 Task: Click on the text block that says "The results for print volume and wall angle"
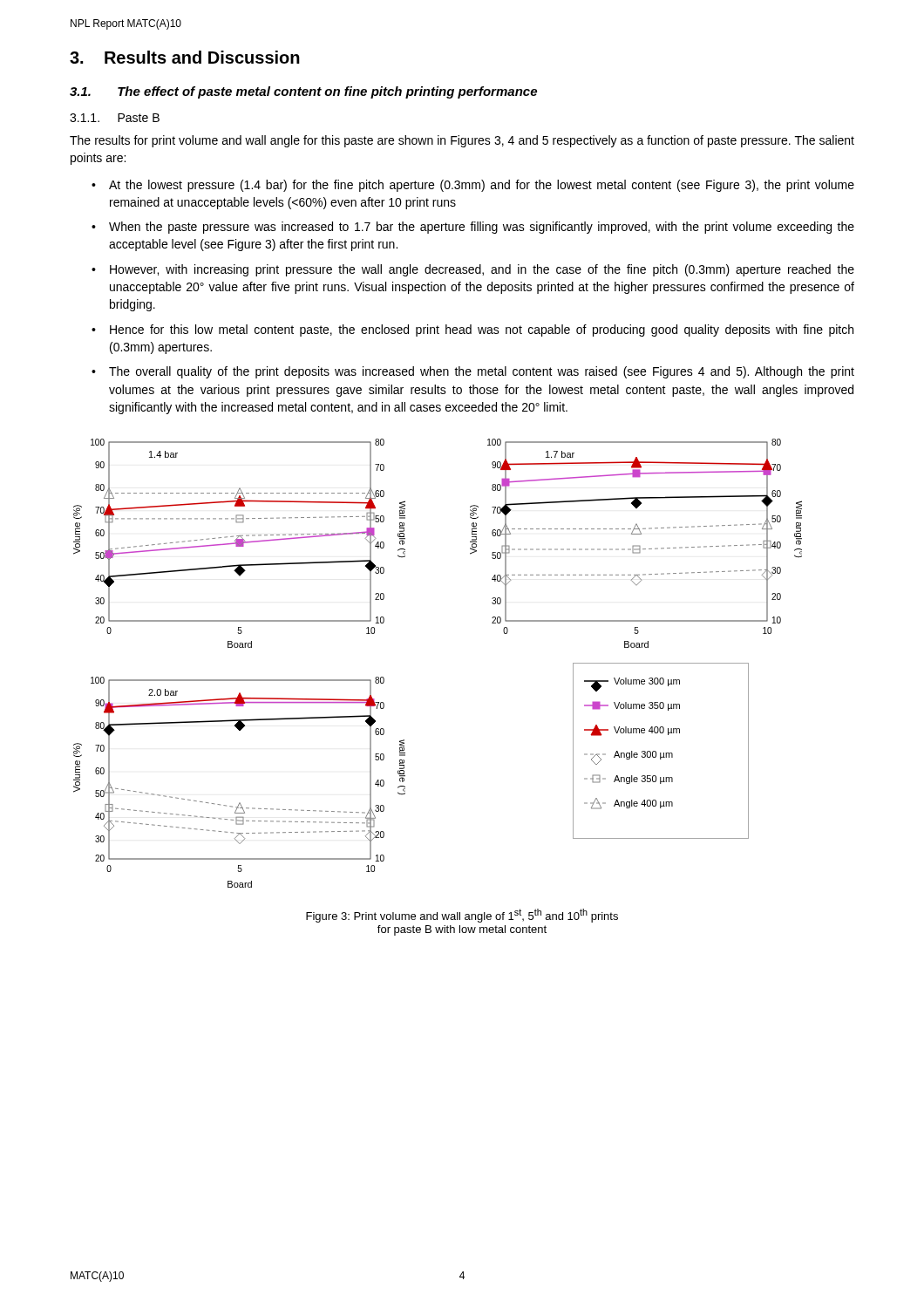click(462, 149)
